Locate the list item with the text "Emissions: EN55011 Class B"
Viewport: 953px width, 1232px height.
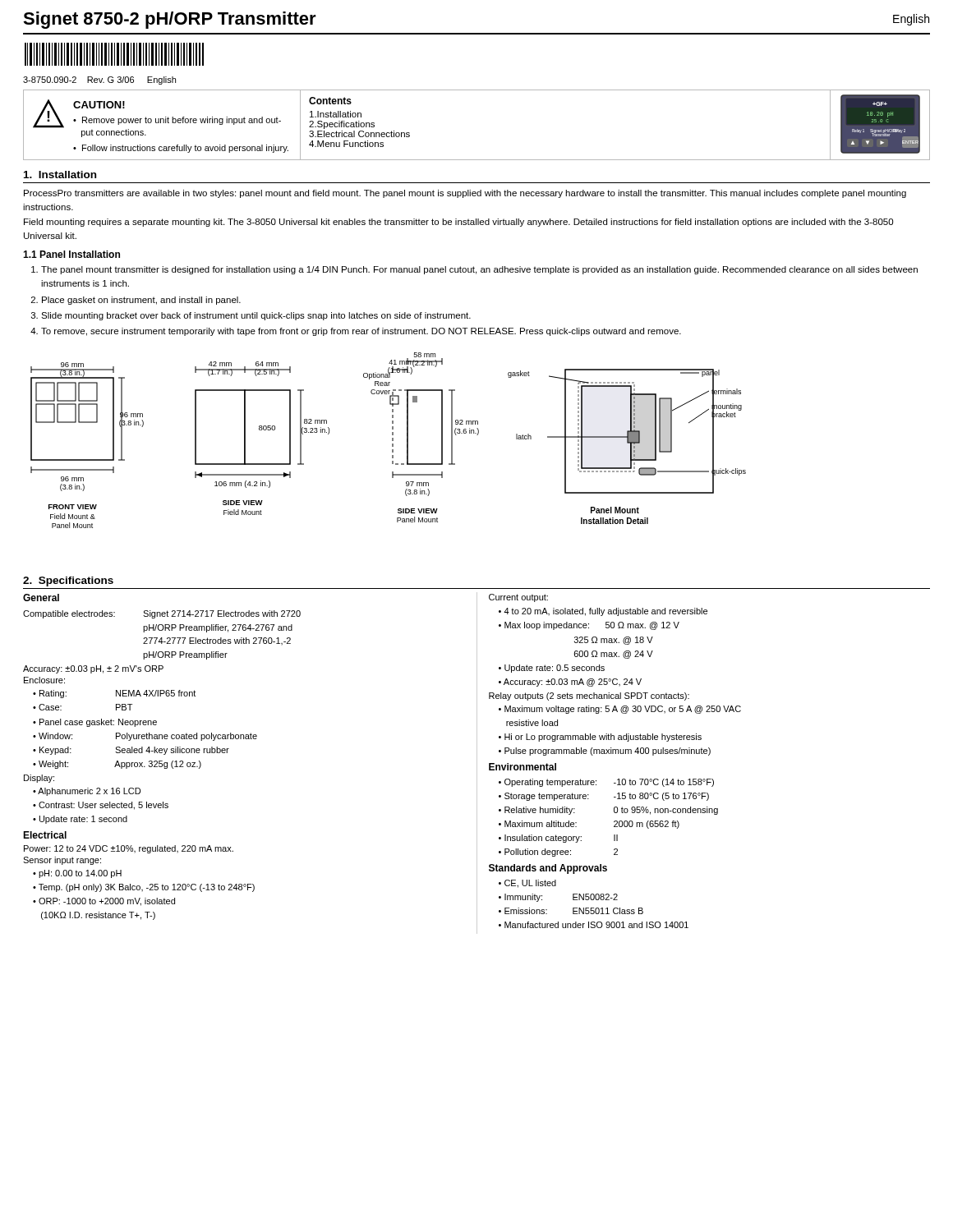click(x=574, y=911)
